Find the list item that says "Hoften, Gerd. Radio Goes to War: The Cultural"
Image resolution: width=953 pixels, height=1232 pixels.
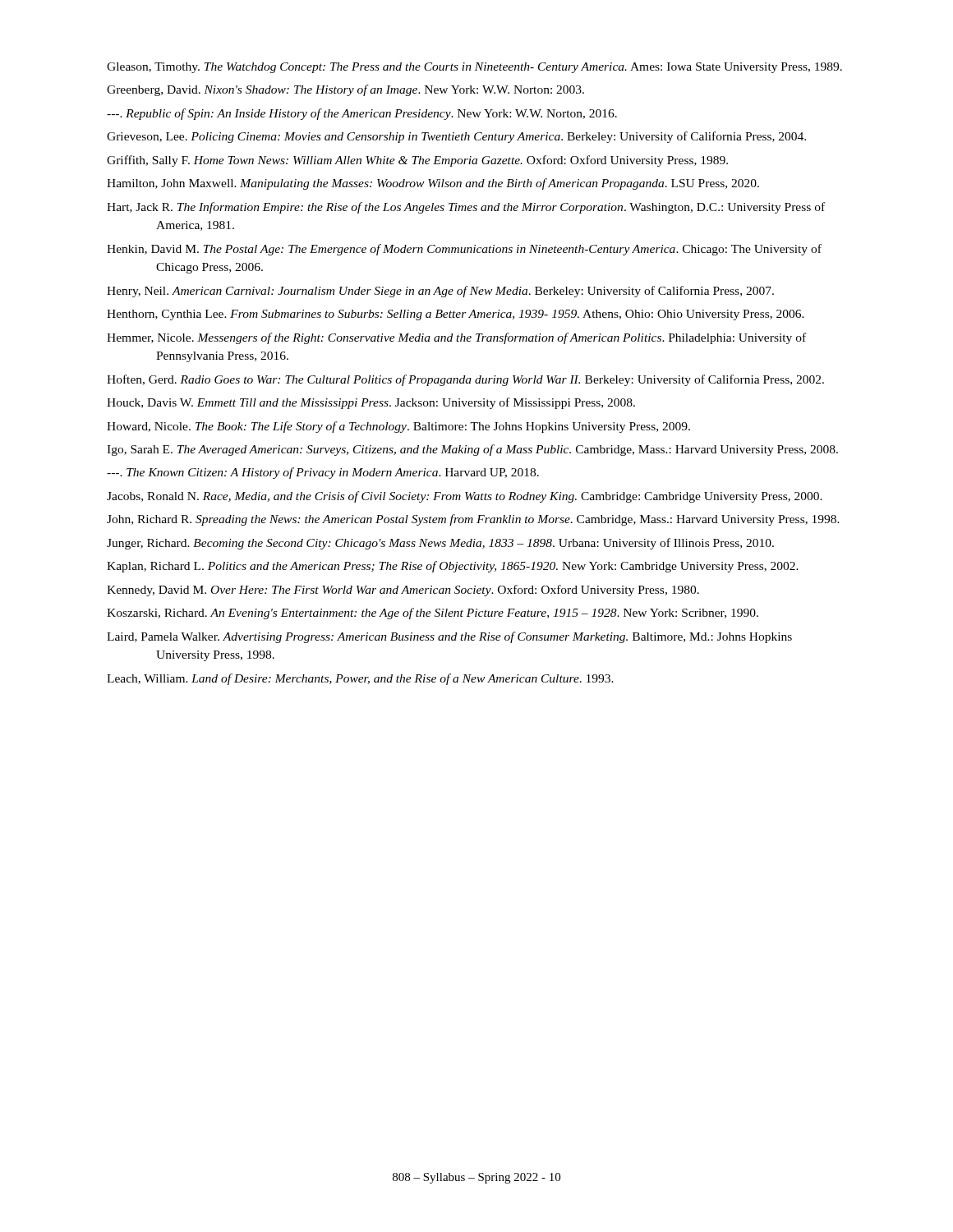(x=466, y=379)
